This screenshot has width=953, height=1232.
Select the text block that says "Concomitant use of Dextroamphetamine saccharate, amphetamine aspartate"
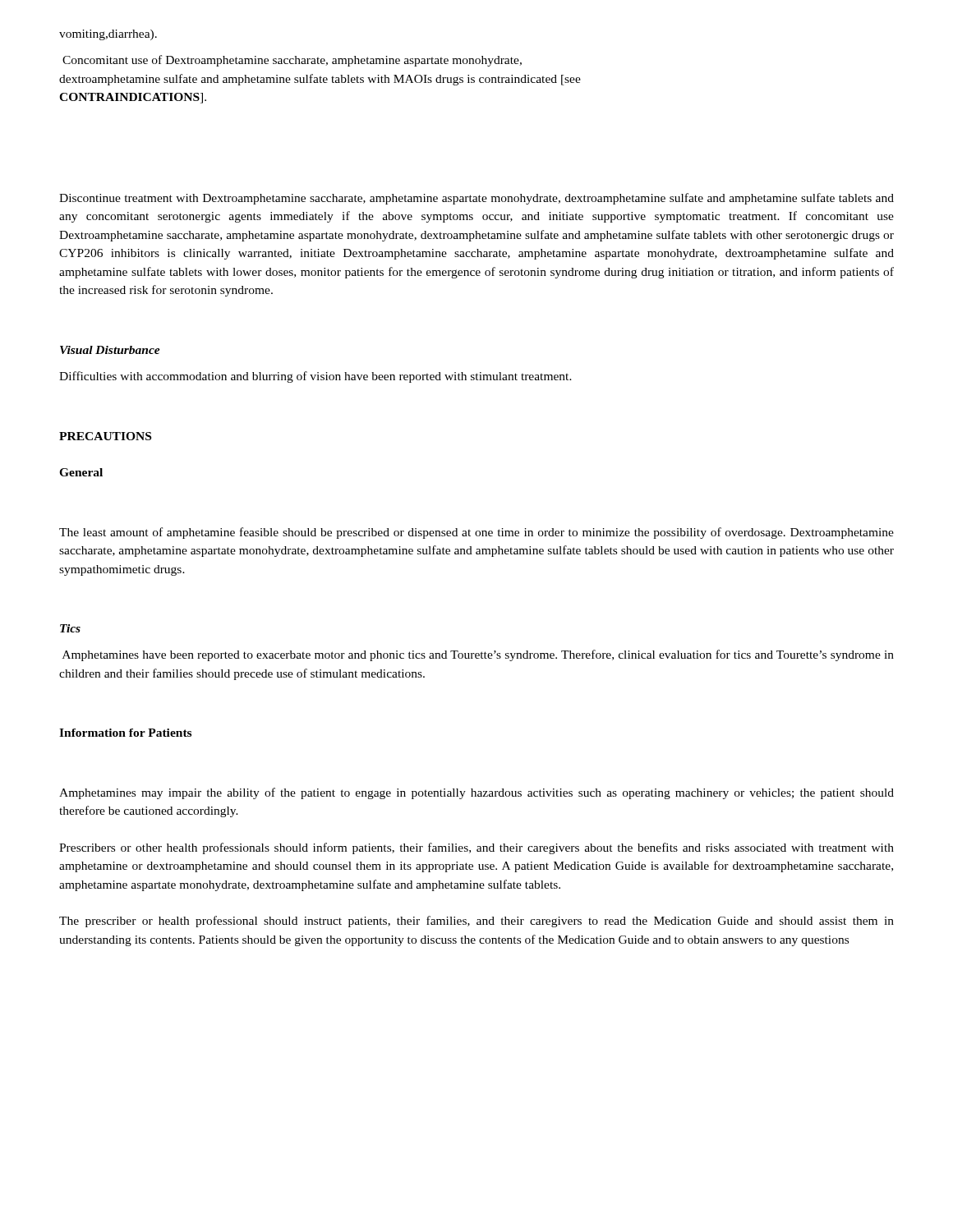coord(476,79)
